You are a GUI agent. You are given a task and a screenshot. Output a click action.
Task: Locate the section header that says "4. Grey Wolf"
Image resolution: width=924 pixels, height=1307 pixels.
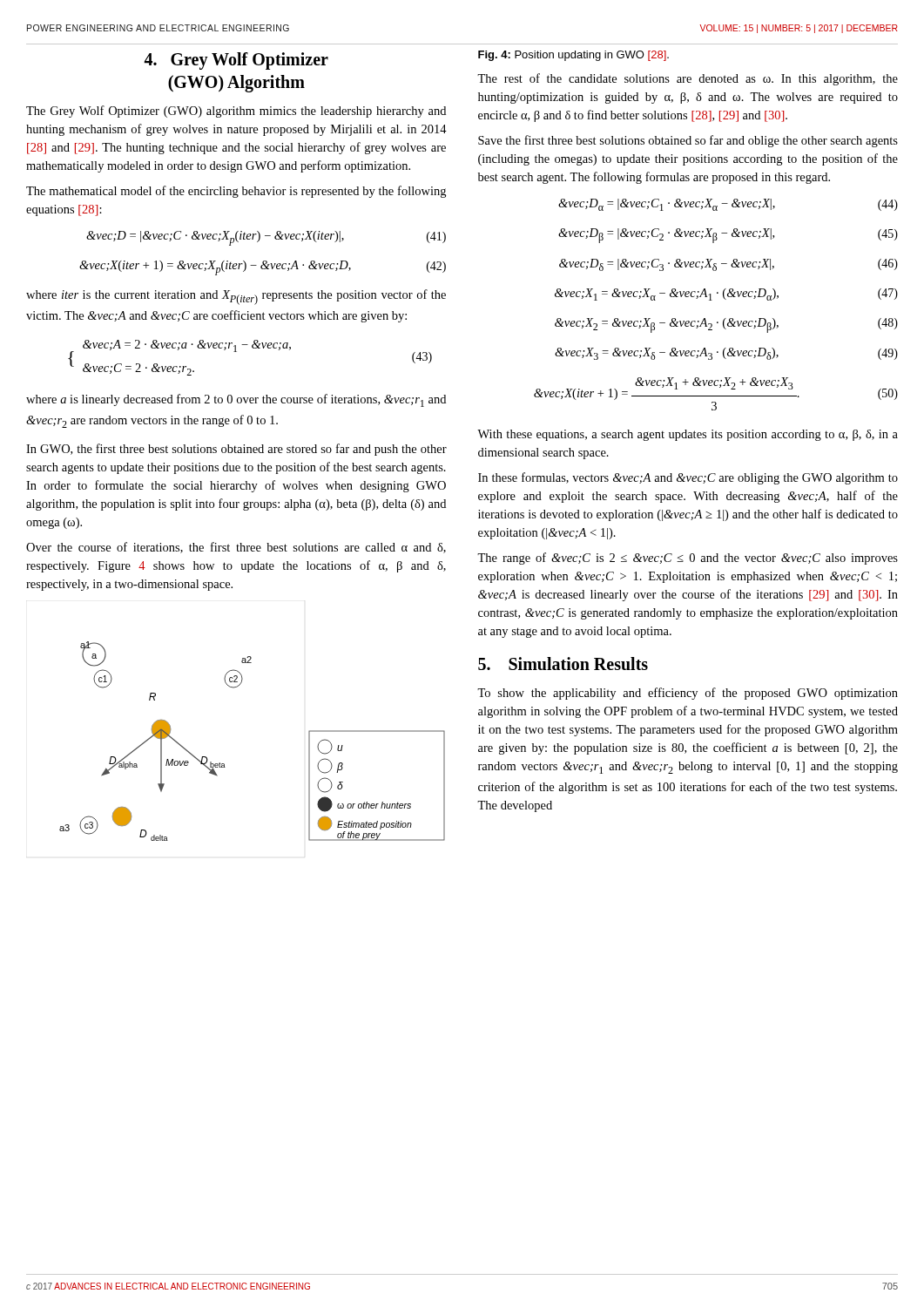pos(236,71)
